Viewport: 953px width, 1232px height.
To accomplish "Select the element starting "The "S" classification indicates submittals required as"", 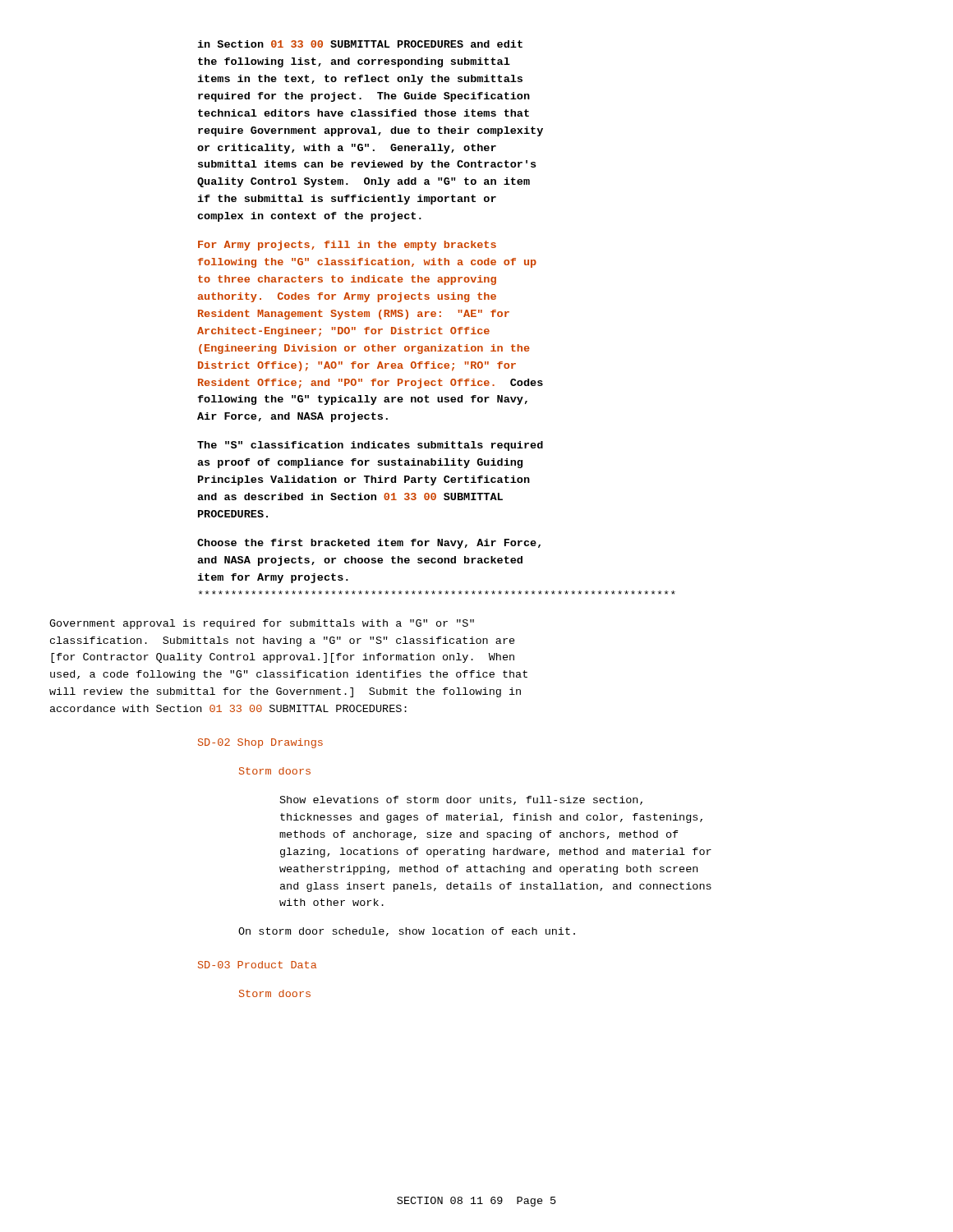I will 370,480.
